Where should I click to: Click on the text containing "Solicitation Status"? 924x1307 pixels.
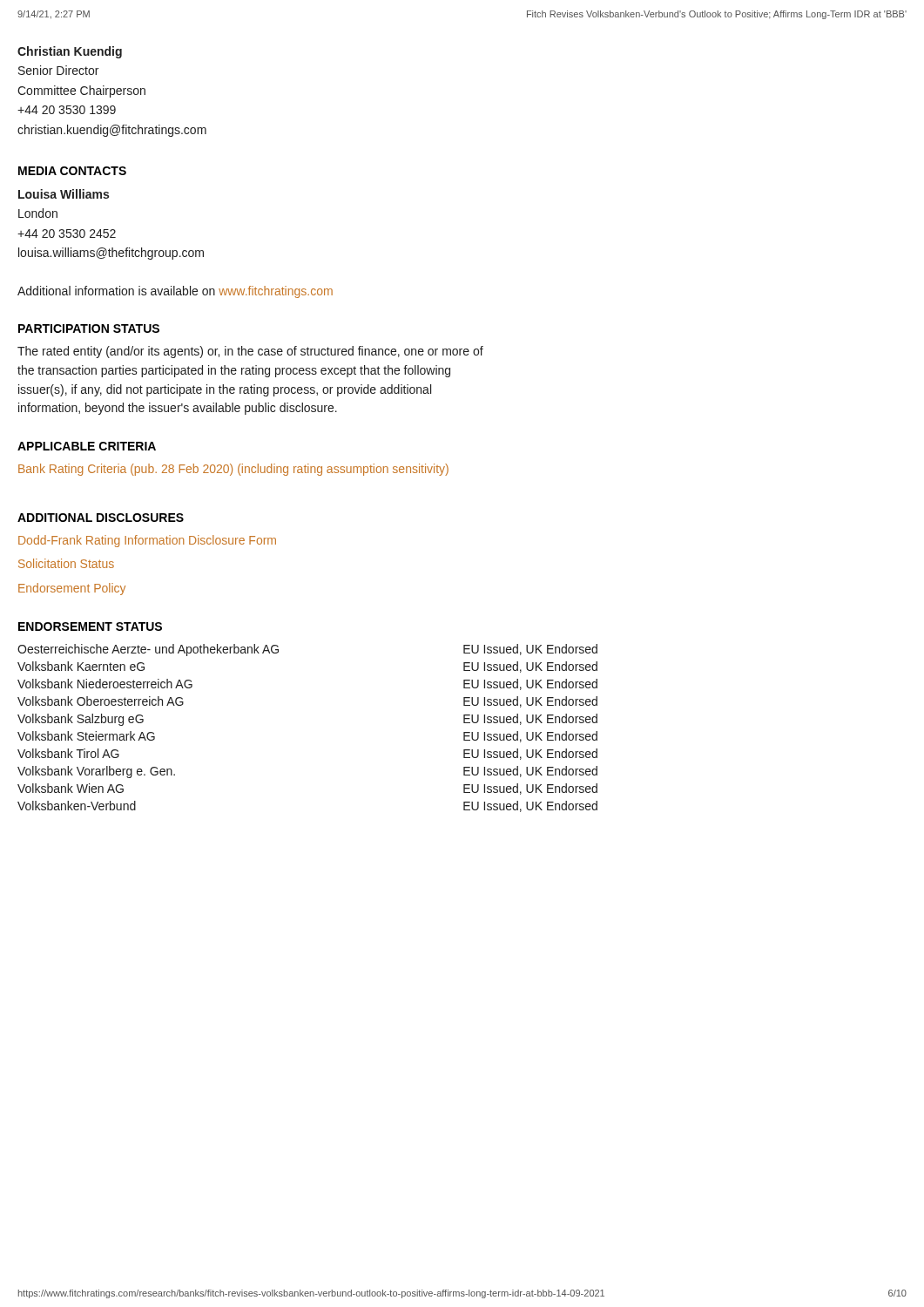click(66, 564)
